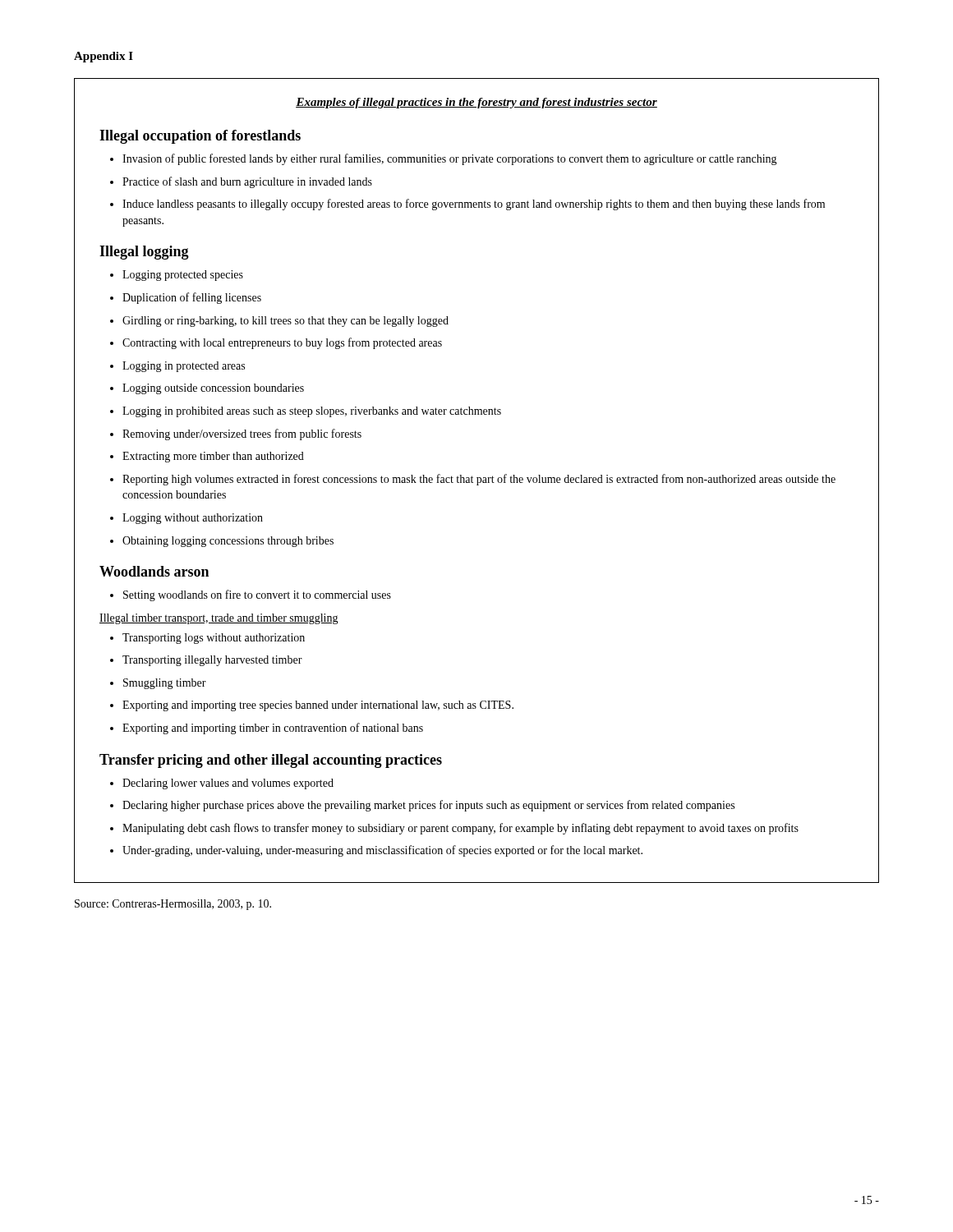Viewport: 953px width, 1232px height.
Task: Click the passage that begins "Manipulating debt cash flows"
Action: point(476,828)
